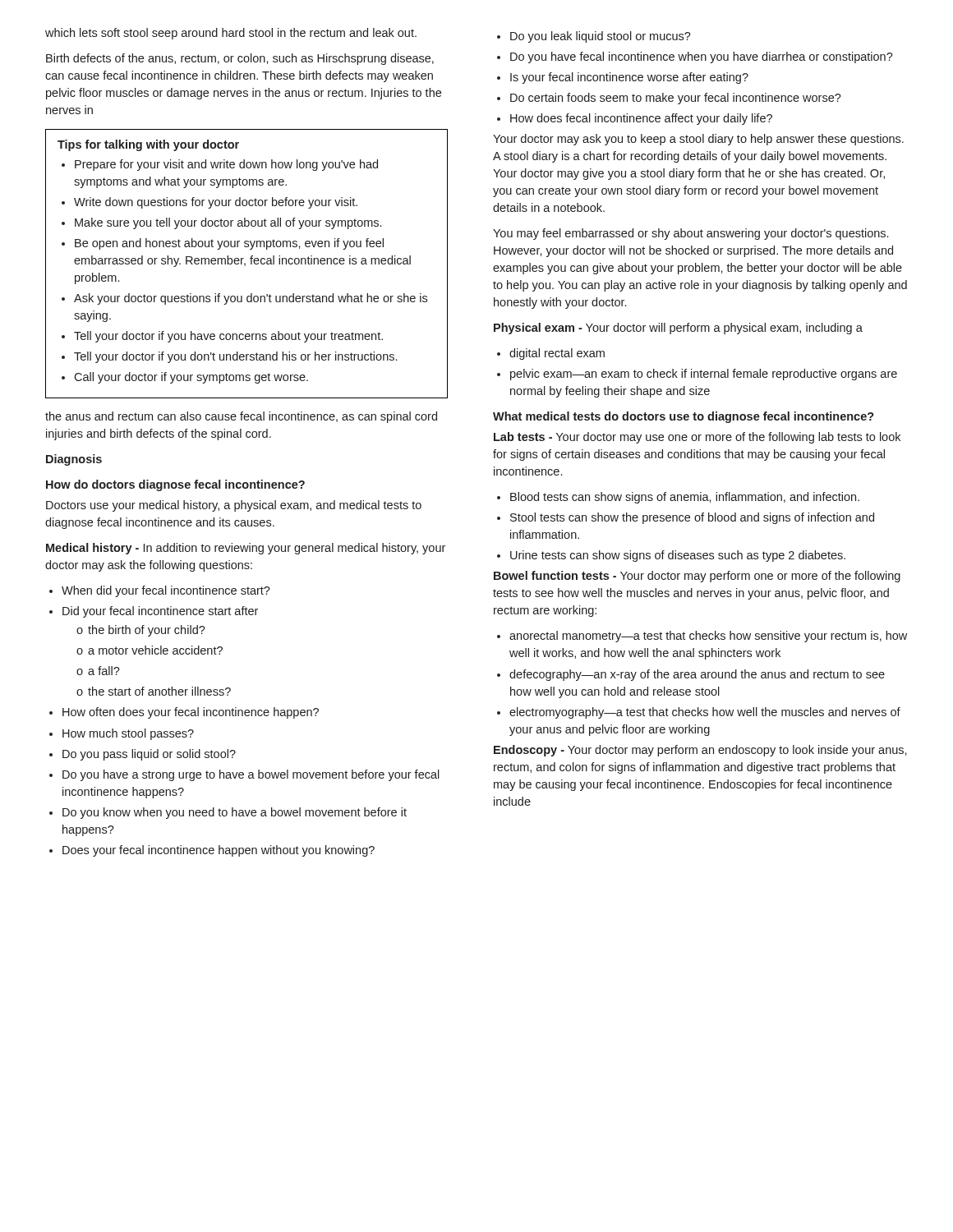Select the region starting "Your doctor may ask"
This screenshot has width=953, height=1232.
click(x=700, y=174)
